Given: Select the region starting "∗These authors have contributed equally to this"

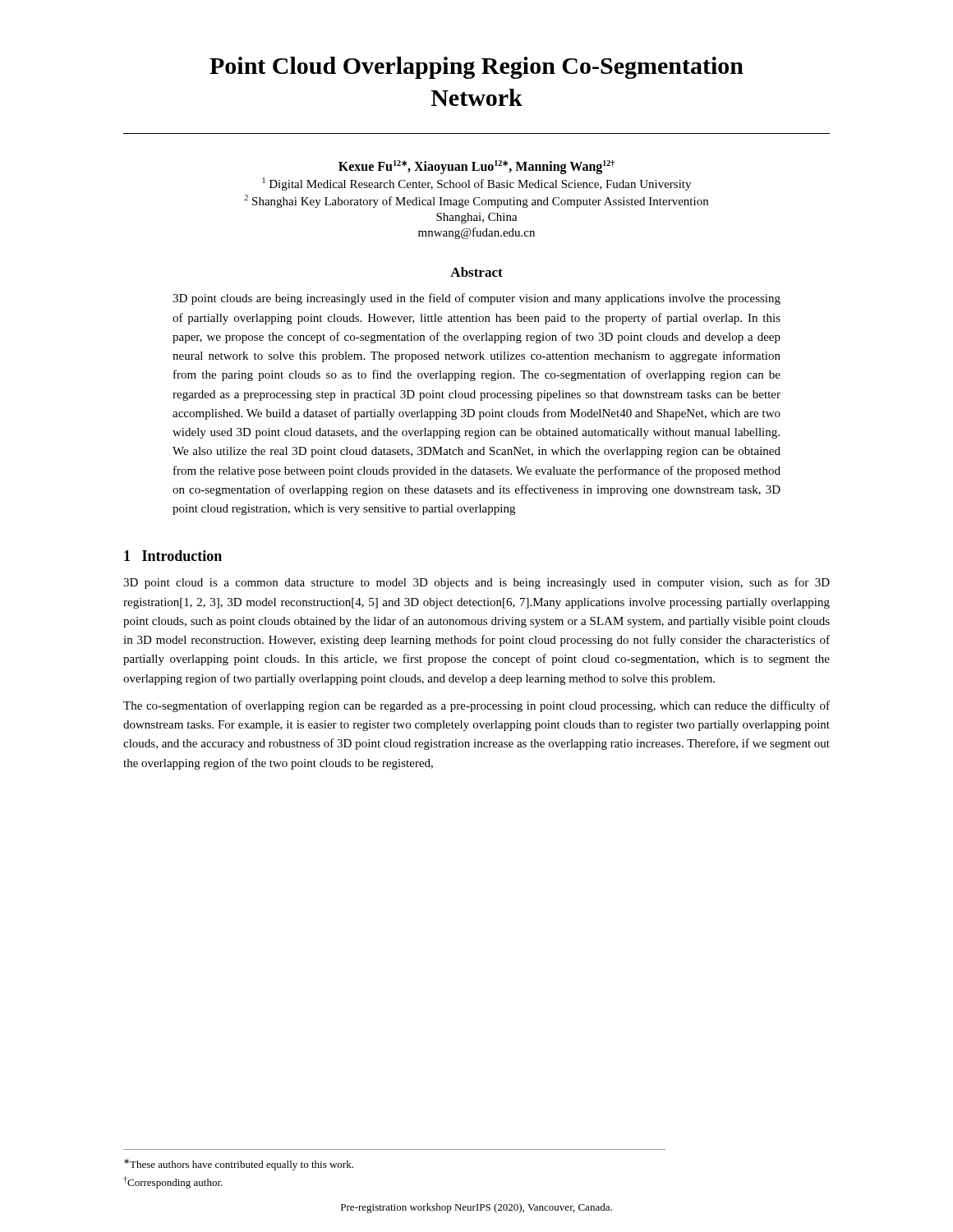Looking at the screenshot, I should point(239,1165).
